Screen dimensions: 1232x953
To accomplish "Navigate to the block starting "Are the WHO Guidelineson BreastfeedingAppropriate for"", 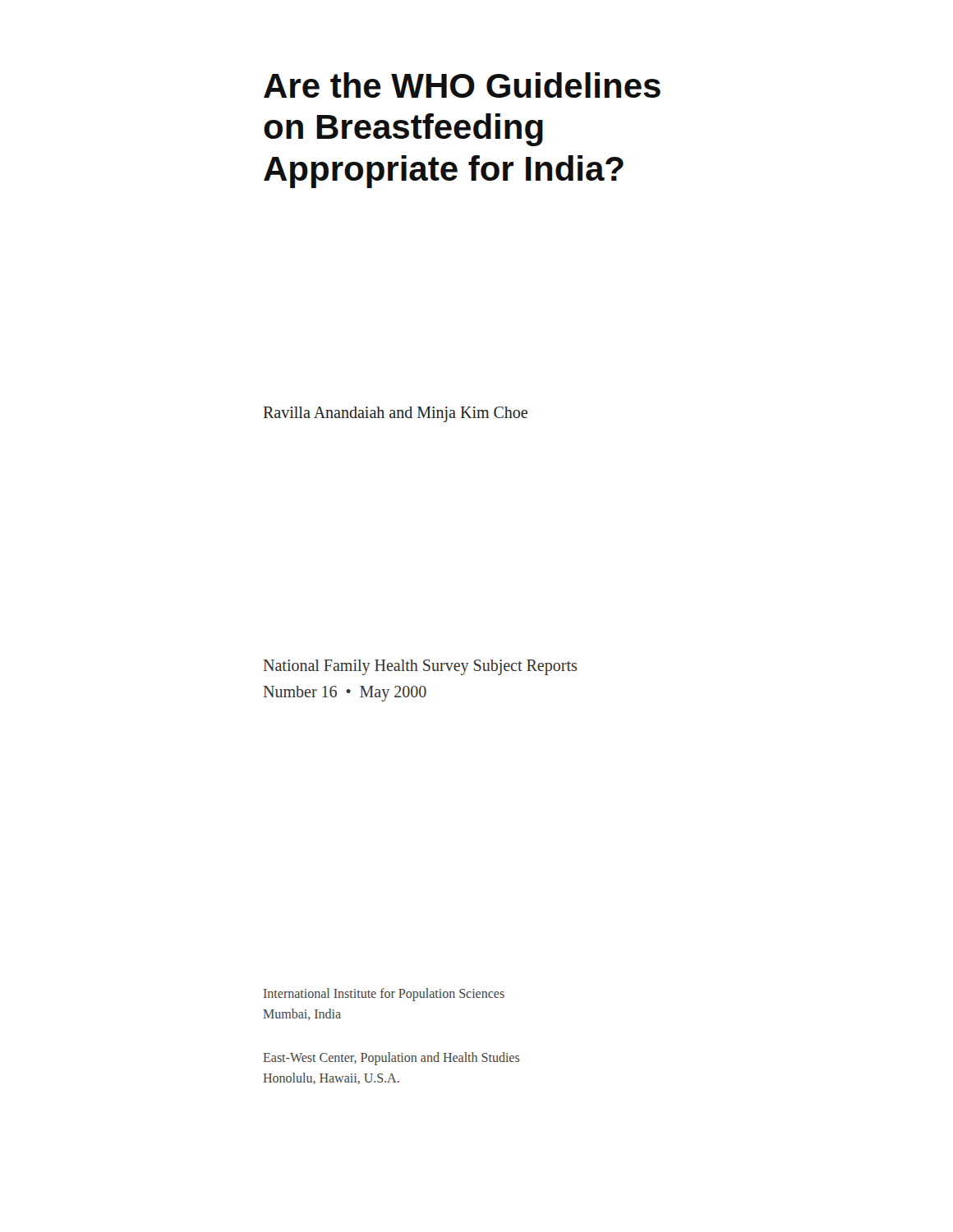I will (462, 127).
